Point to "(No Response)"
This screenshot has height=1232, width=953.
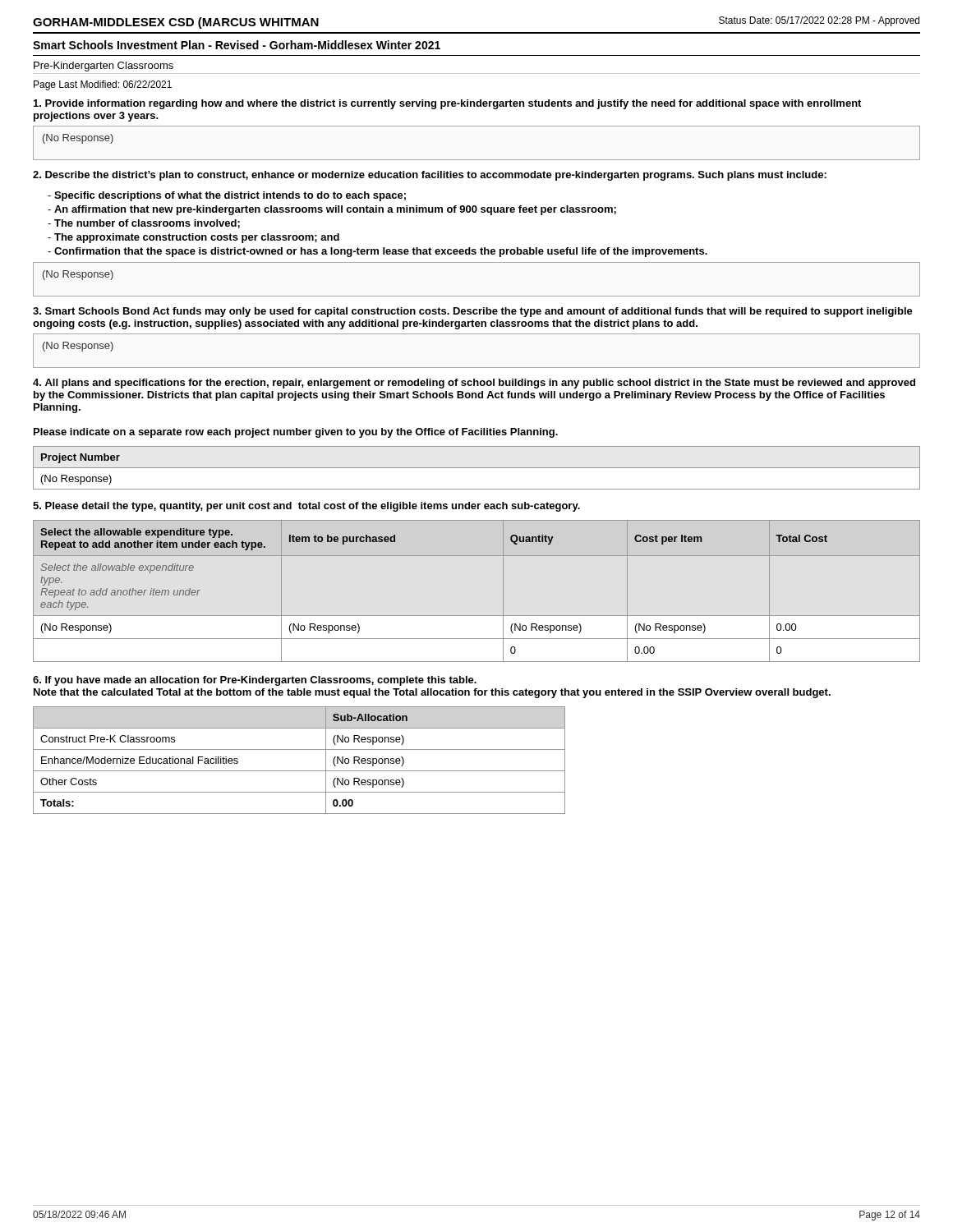pyautogui.click(x=476, y=279)
